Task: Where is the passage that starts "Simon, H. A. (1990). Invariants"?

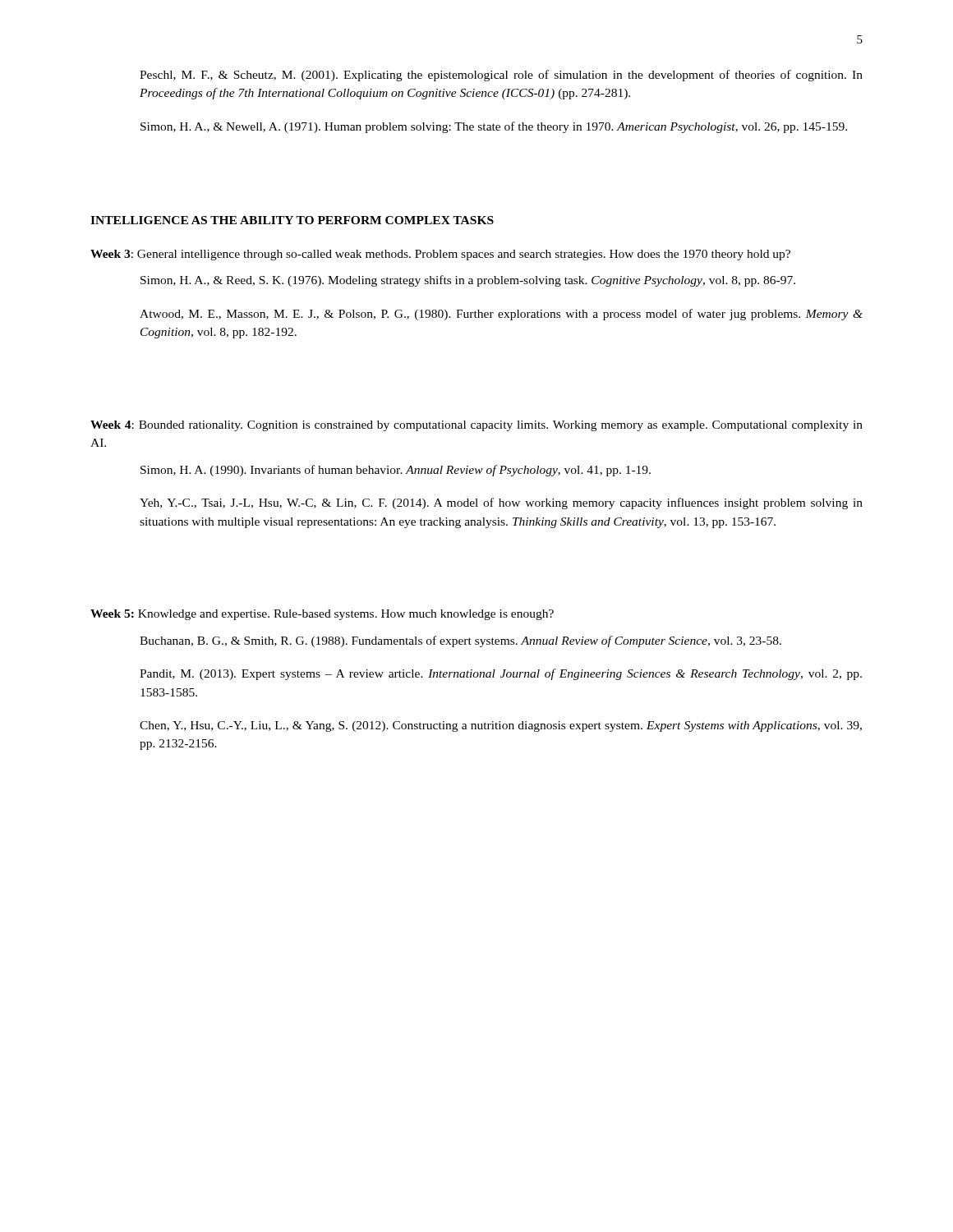Action: point(396,469)
